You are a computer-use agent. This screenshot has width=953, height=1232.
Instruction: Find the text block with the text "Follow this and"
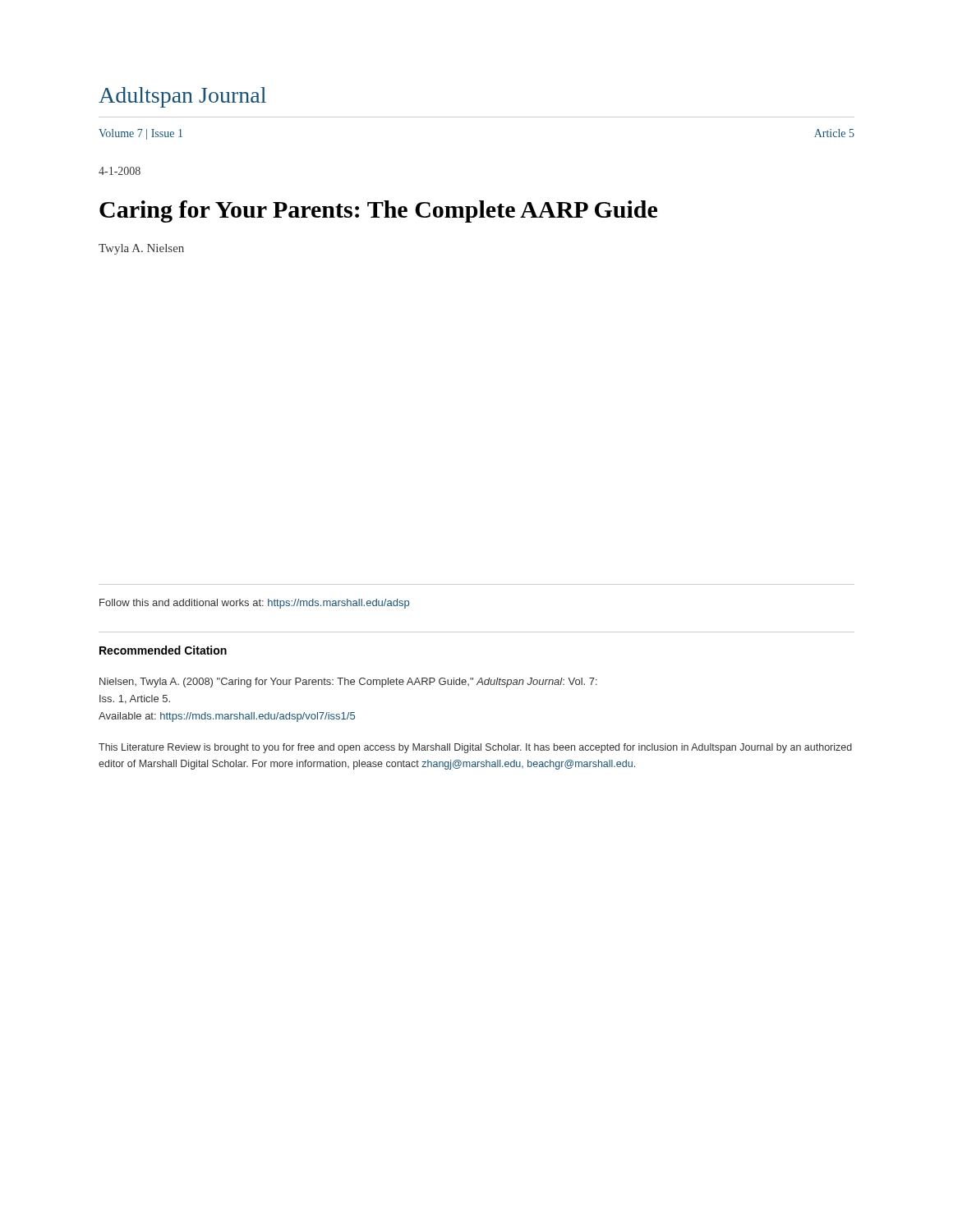click(254, 604)
